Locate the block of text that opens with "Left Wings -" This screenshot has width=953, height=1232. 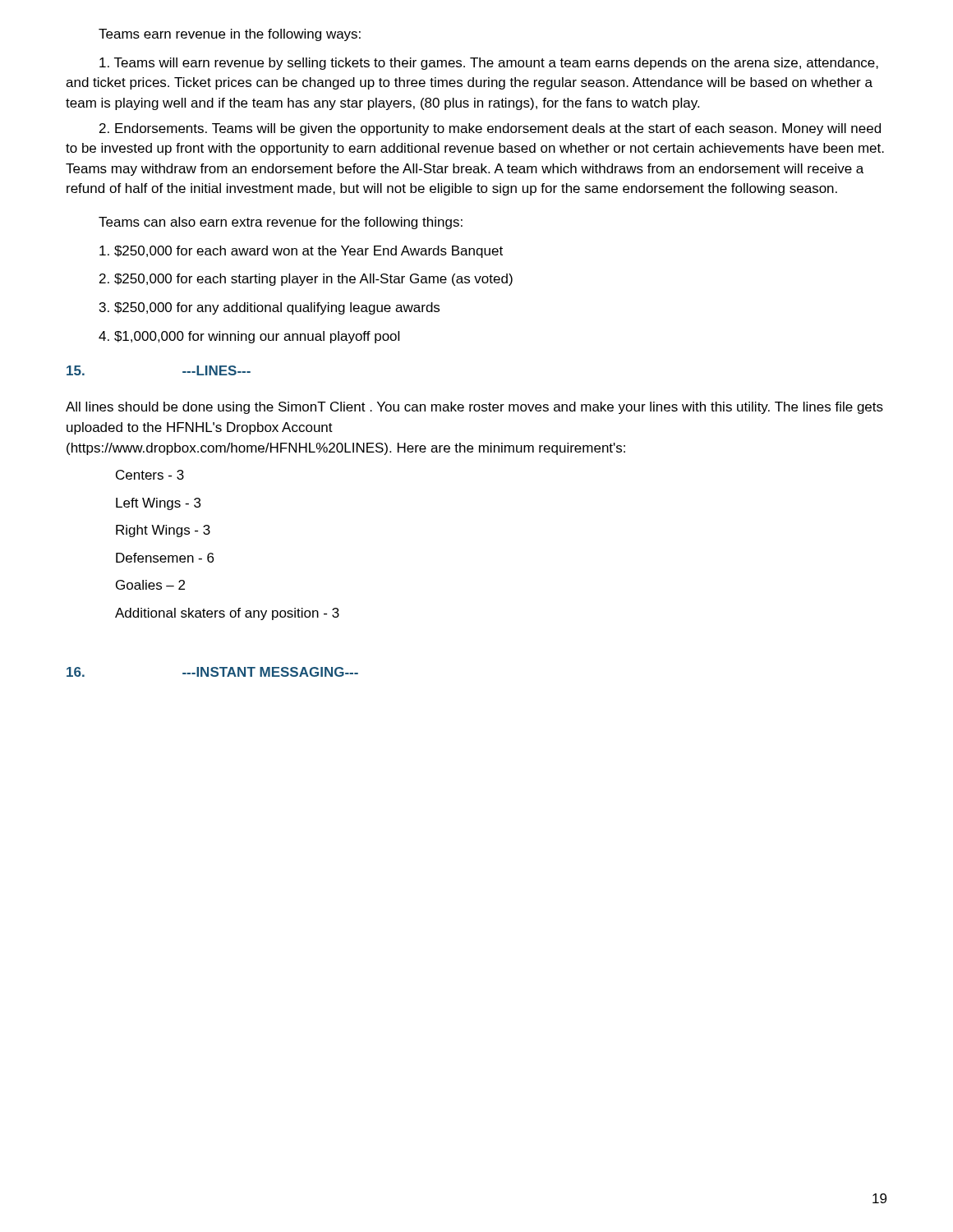[x=158, y=503]
